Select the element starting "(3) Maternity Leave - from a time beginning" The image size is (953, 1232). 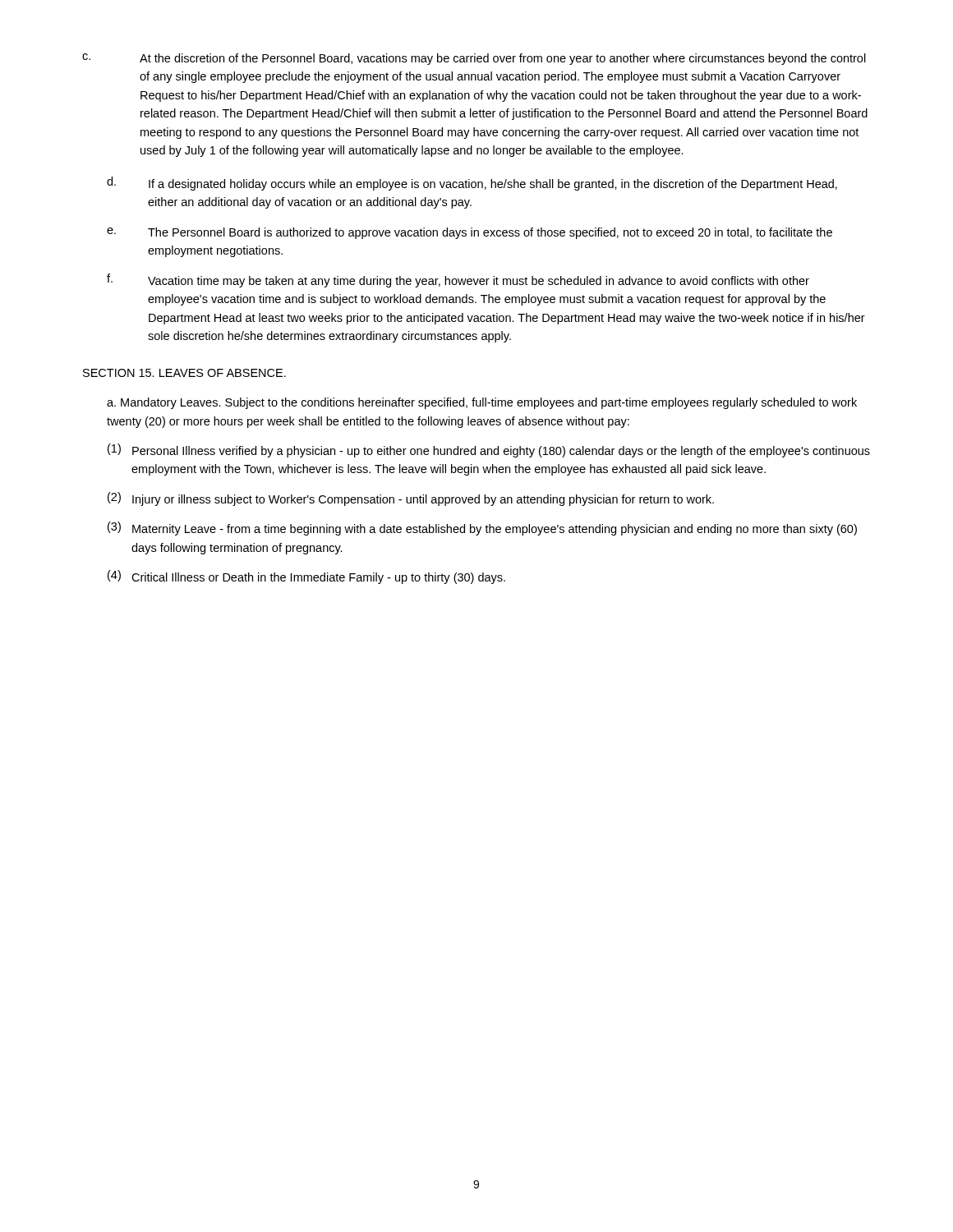point(489,539)
